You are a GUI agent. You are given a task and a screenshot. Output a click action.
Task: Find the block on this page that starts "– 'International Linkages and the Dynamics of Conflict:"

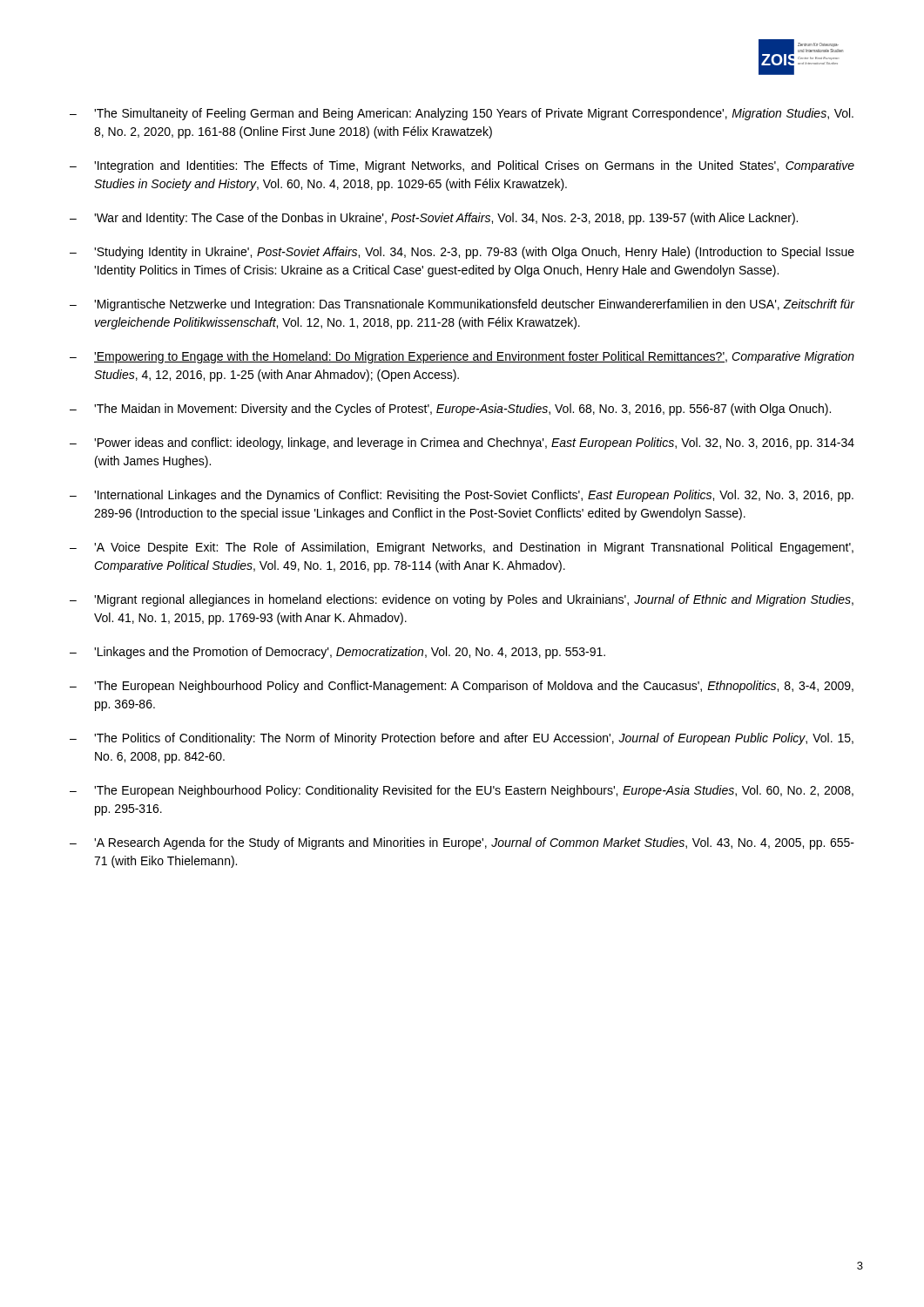pos(462,505)
